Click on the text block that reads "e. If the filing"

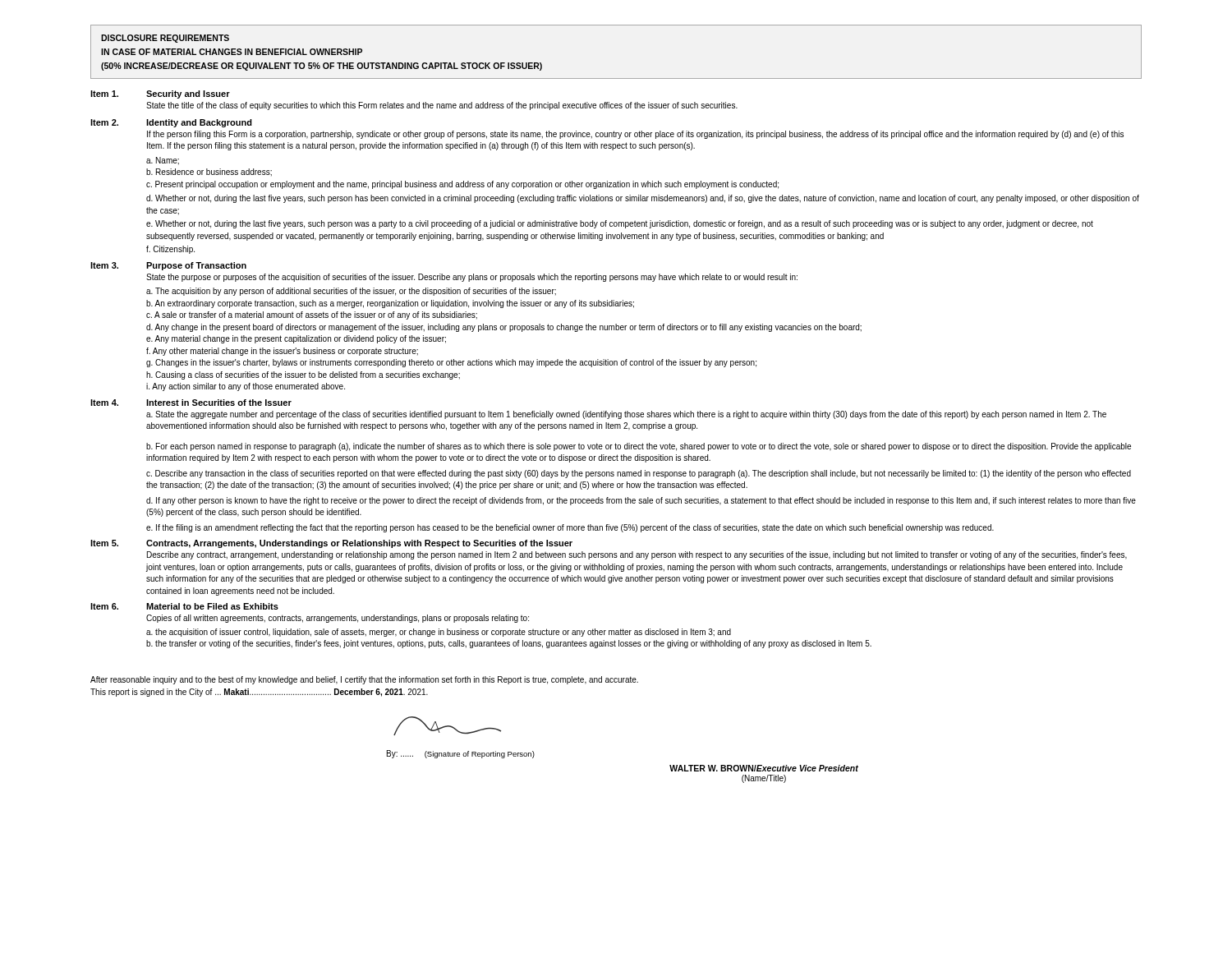570,528
